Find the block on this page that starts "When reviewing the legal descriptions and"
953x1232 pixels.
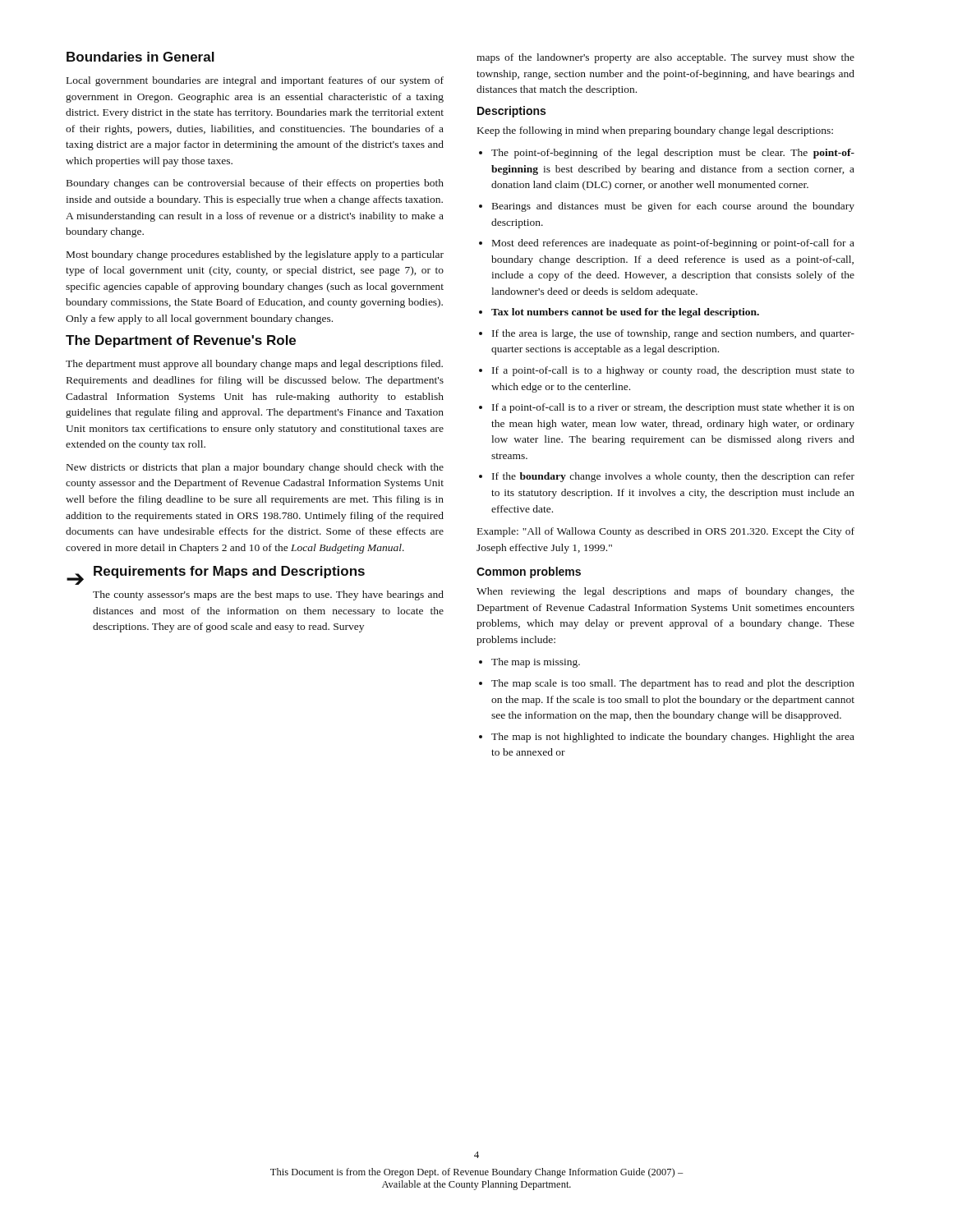point(665,615)
